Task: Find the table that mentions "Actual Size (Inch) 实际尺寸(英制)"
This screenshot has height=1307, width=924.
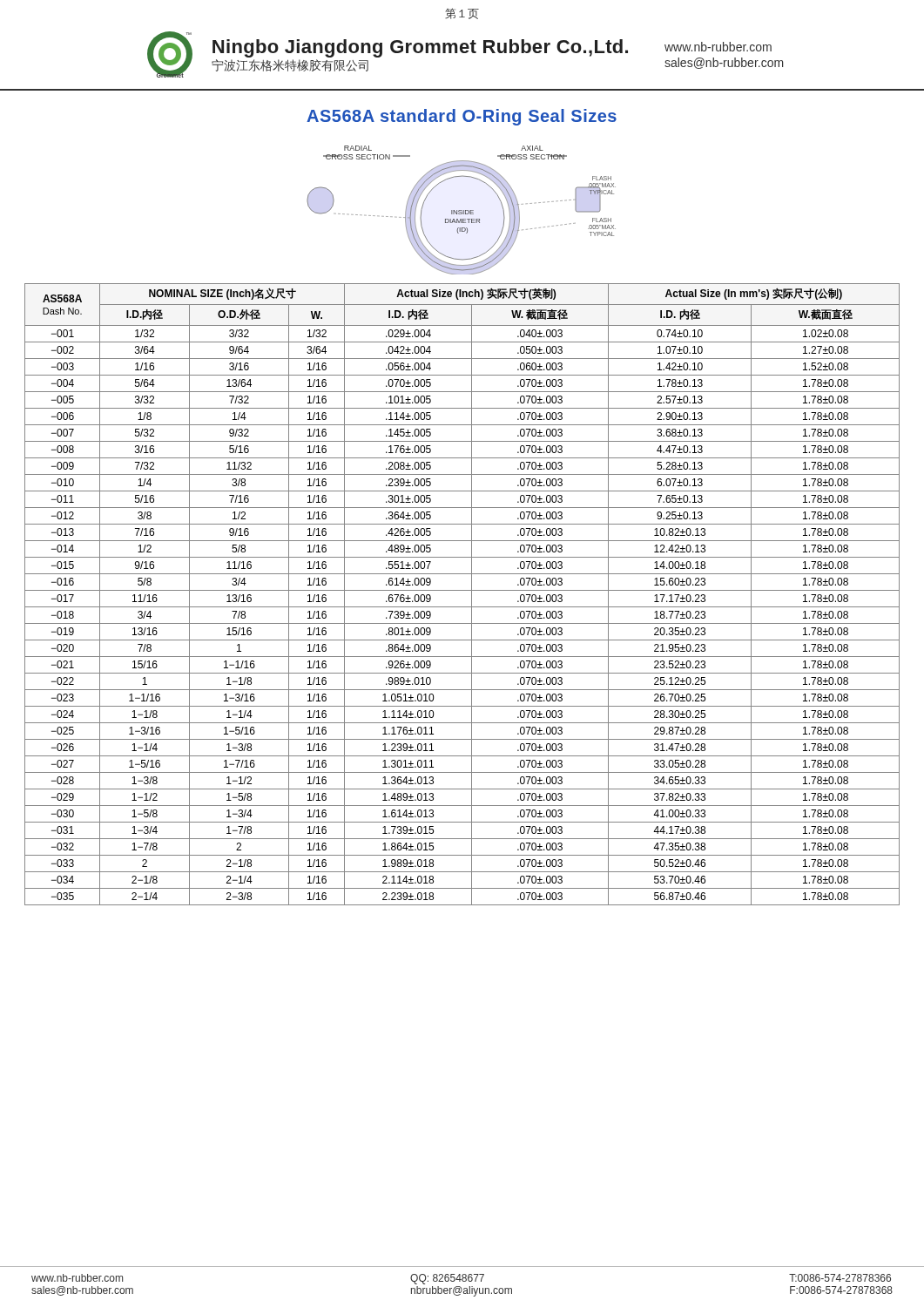Action: (462, 594)
